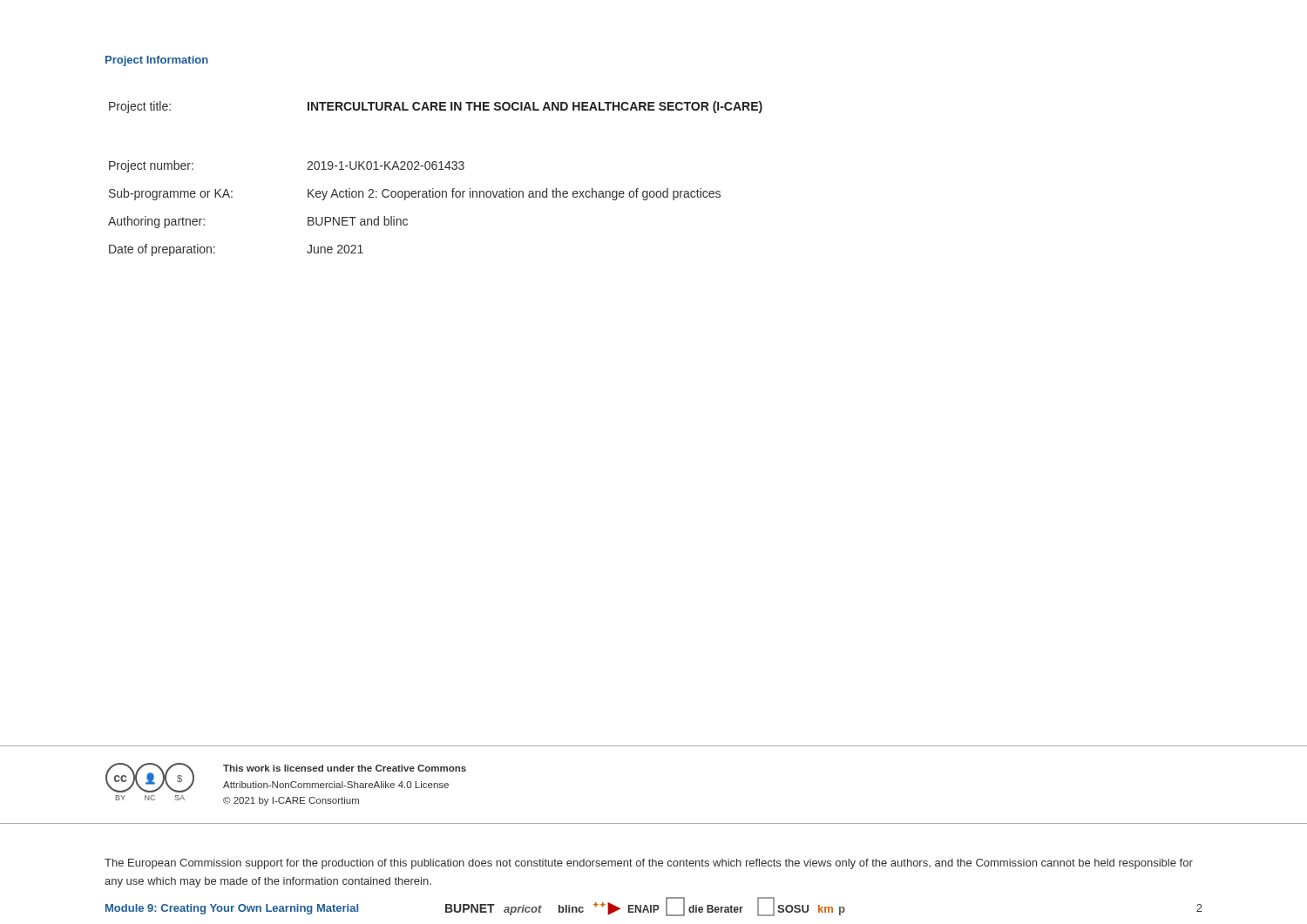Find the block starting "Project Information"
Viewport: 1307px width, 924px height.
[x=157, y=60]
